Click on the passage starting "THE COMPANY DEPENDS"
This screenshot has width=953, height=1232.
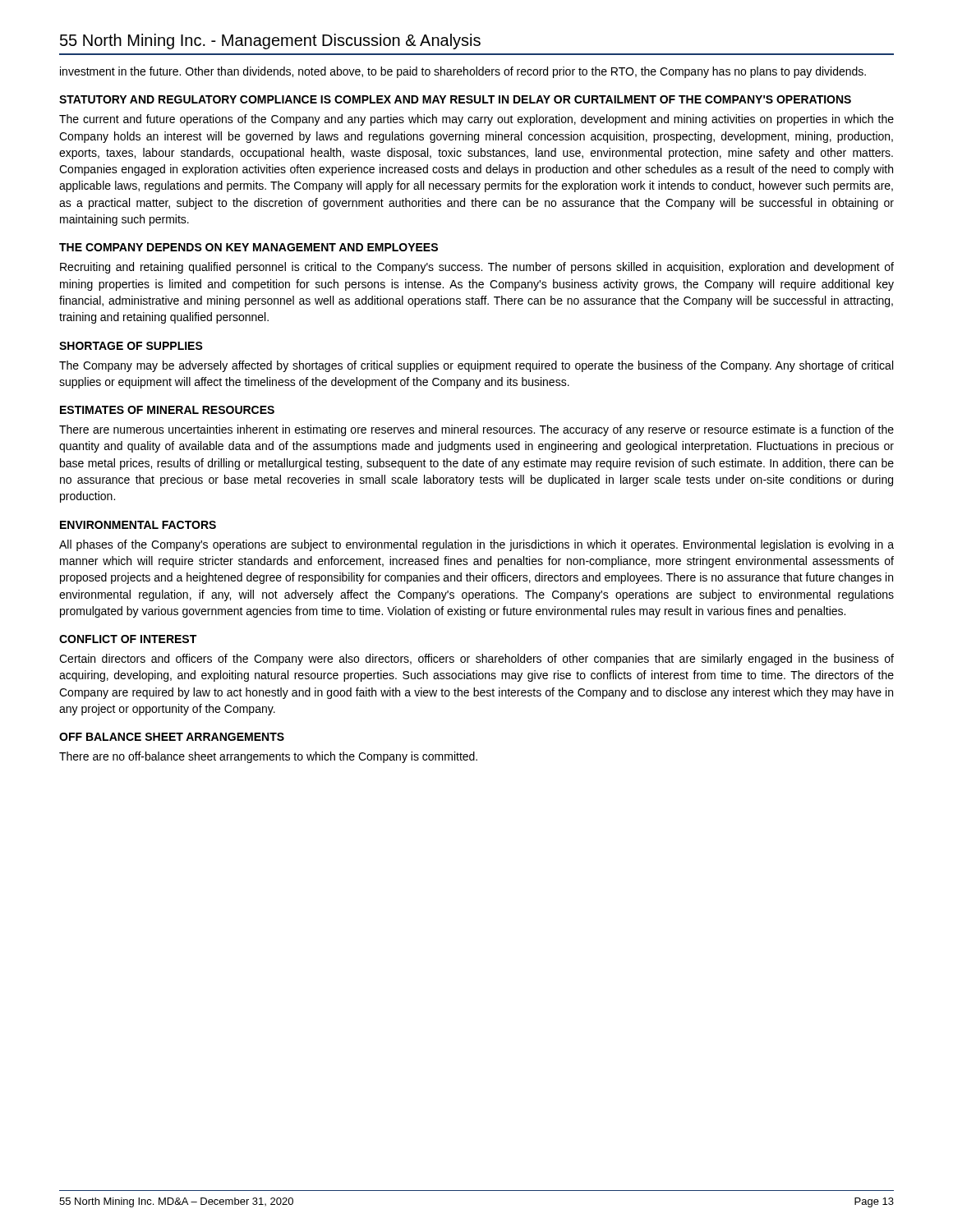click(x=249, y=248)
